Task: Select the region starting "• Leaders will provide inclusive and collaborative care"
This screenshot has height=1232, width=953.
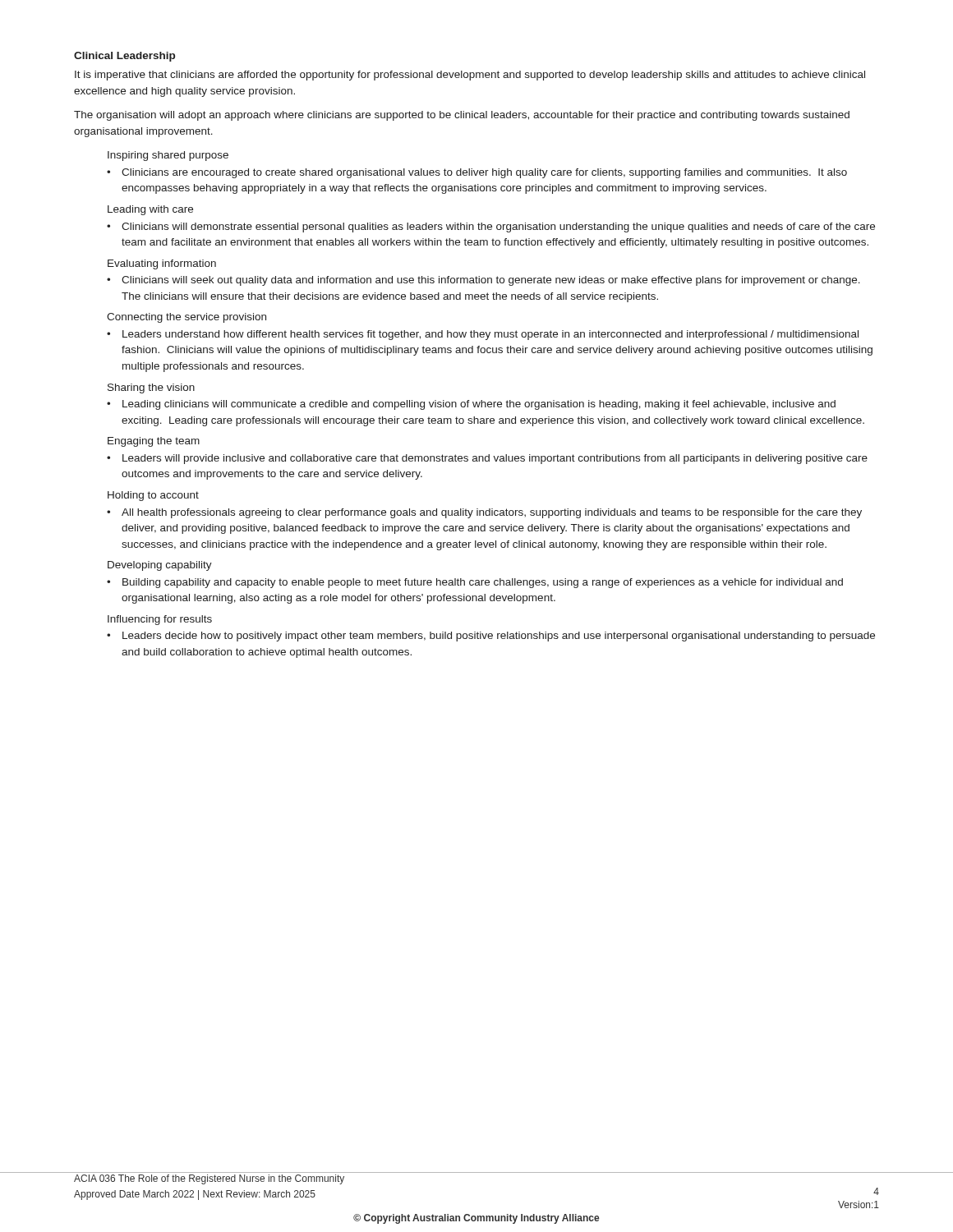Action: coord(493,466)
